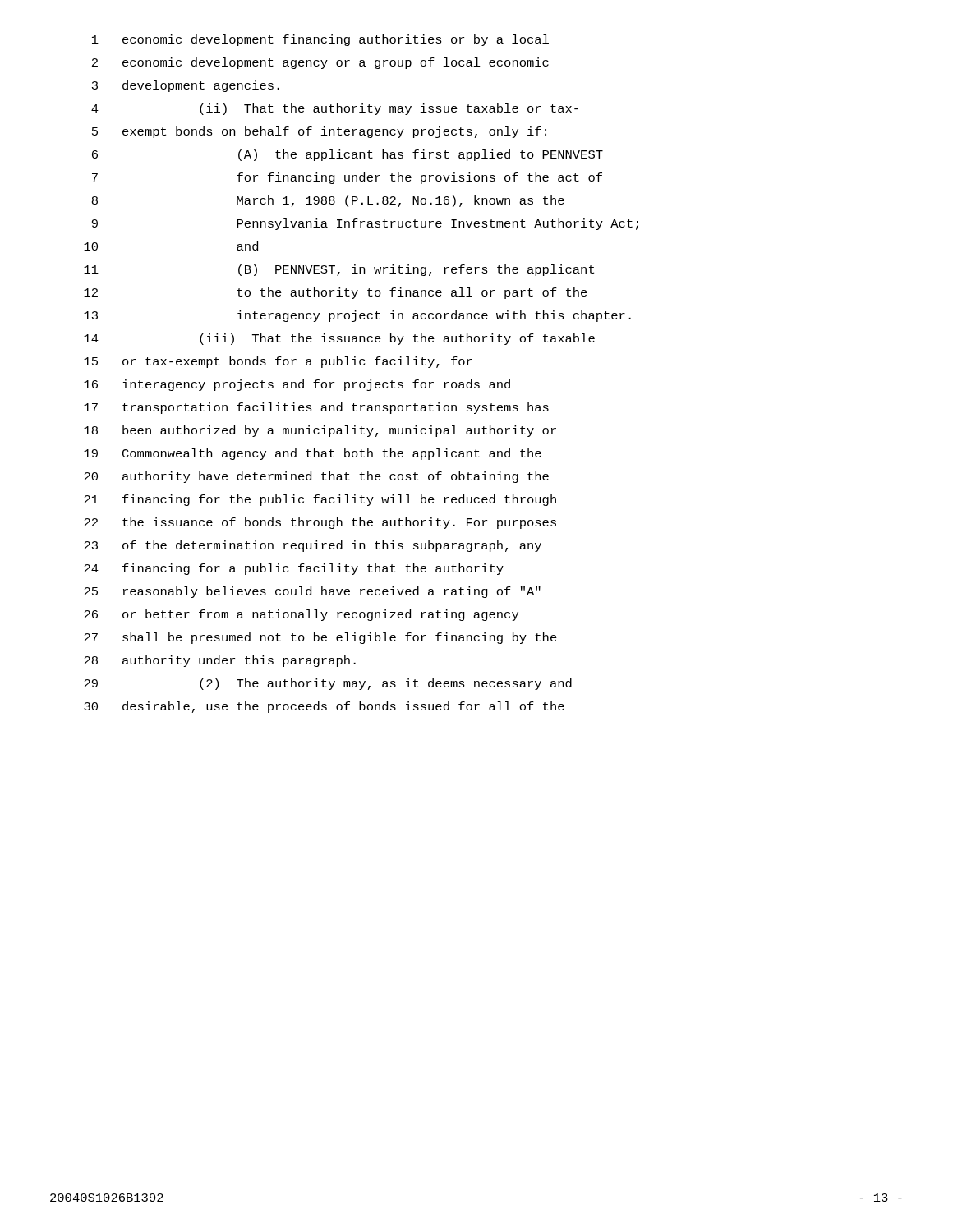Locate the element starting "2 economic development"
The height and width of the screenshot is (1232, 953).
click(x=299, y=63)
